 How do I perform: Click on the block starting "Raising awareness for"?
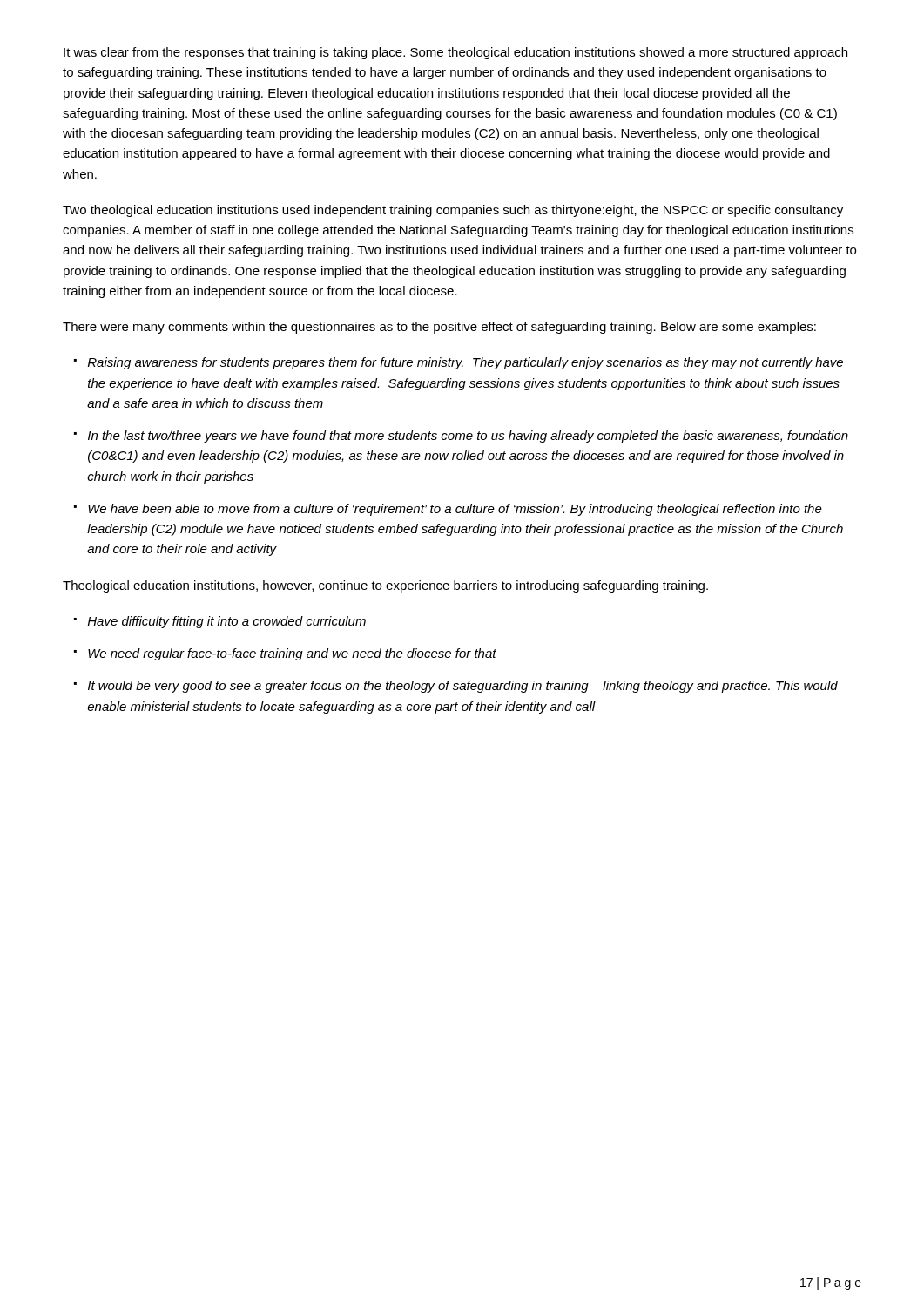[474, 383]
